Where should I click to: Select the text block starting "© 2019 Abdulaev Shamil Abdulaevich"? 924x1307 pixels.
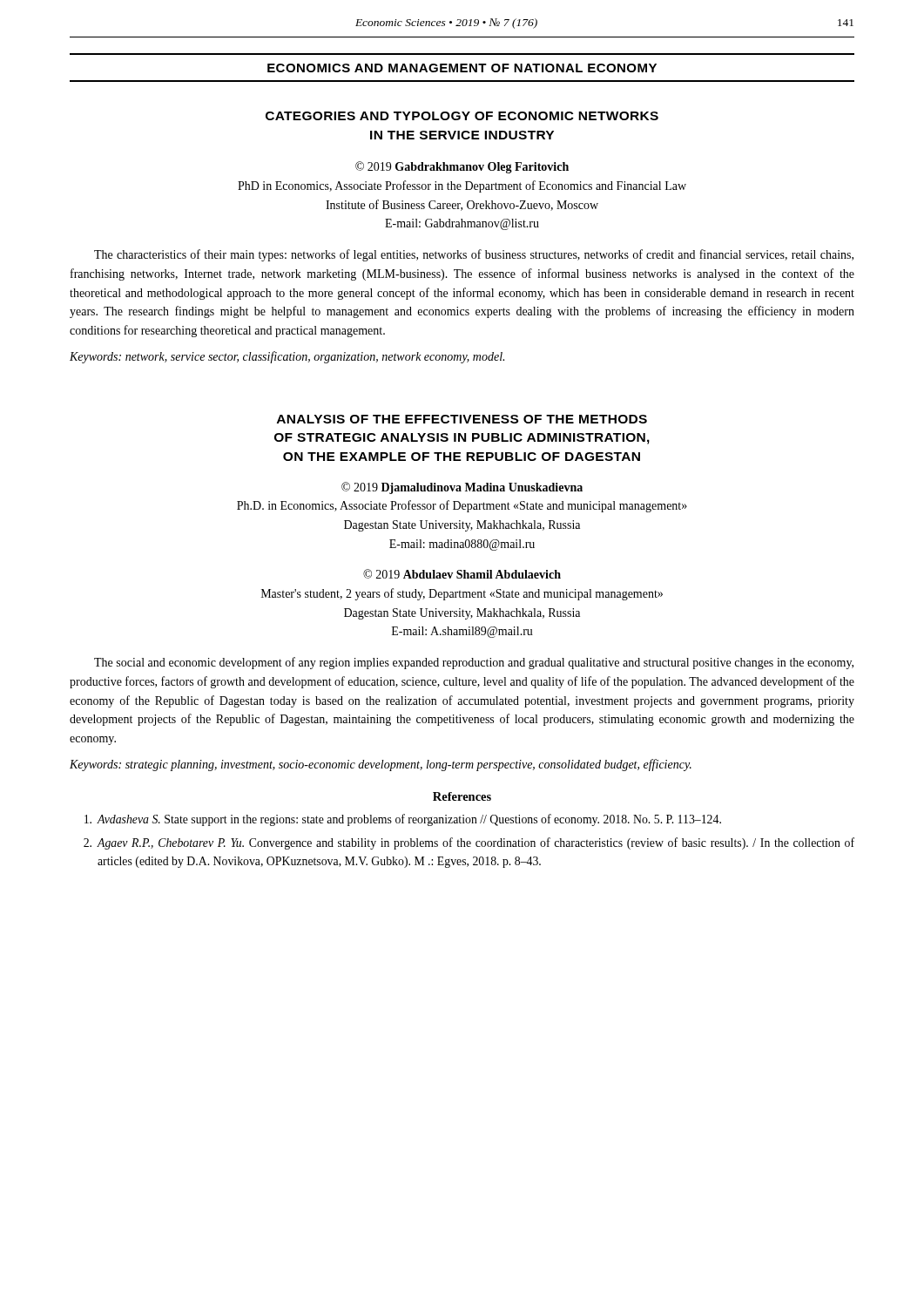[462, 603]
